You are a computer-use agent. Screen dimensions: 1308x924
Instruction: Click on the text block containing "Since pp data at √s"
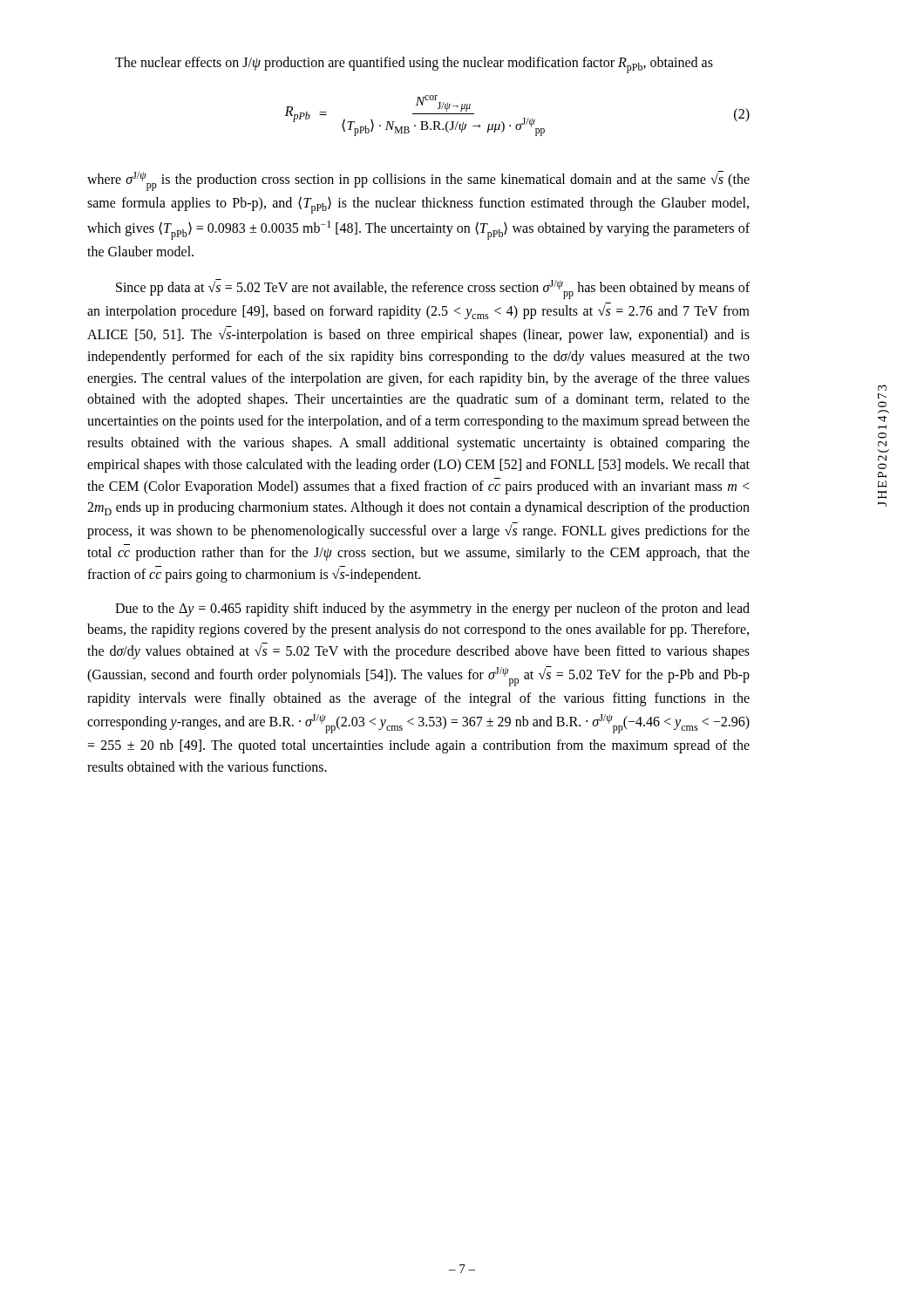[418, 431]
